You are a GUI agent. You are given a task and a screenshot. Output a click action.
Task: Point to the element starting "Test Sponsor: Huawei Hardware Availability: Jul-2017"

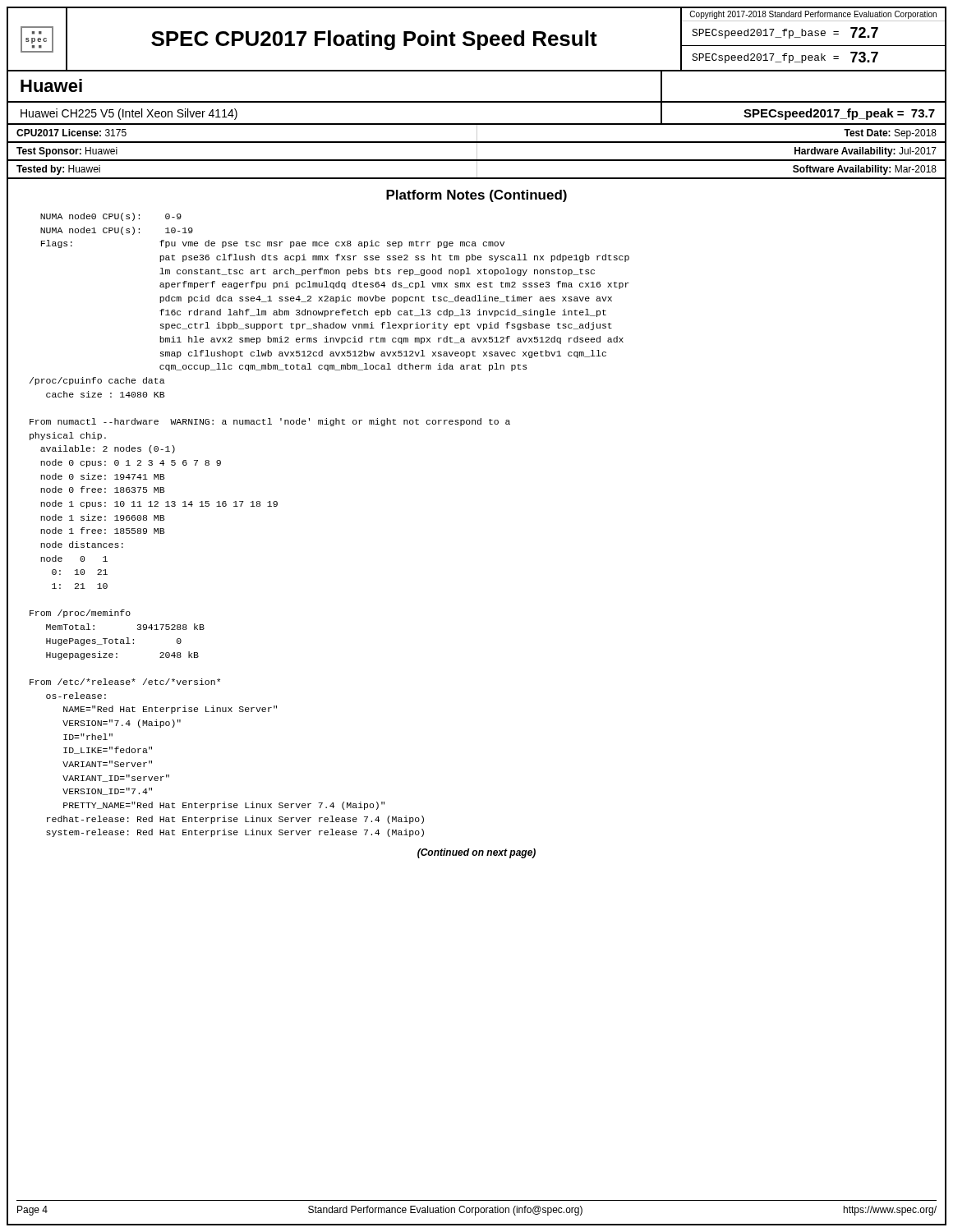click(476, 151)
